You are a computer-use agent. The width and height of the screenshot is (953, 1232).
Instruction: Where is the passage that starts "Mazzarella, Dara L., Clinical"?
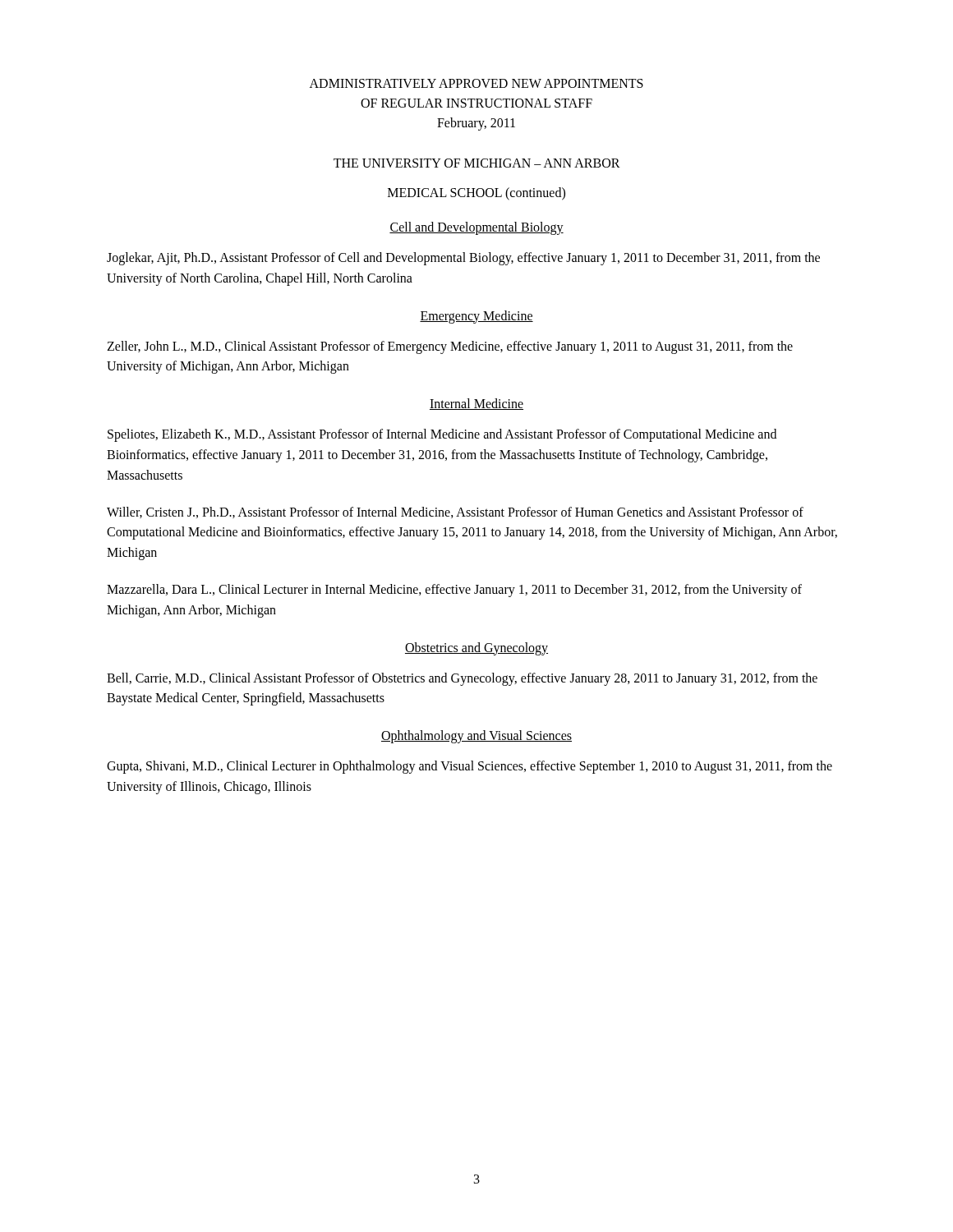454,599
